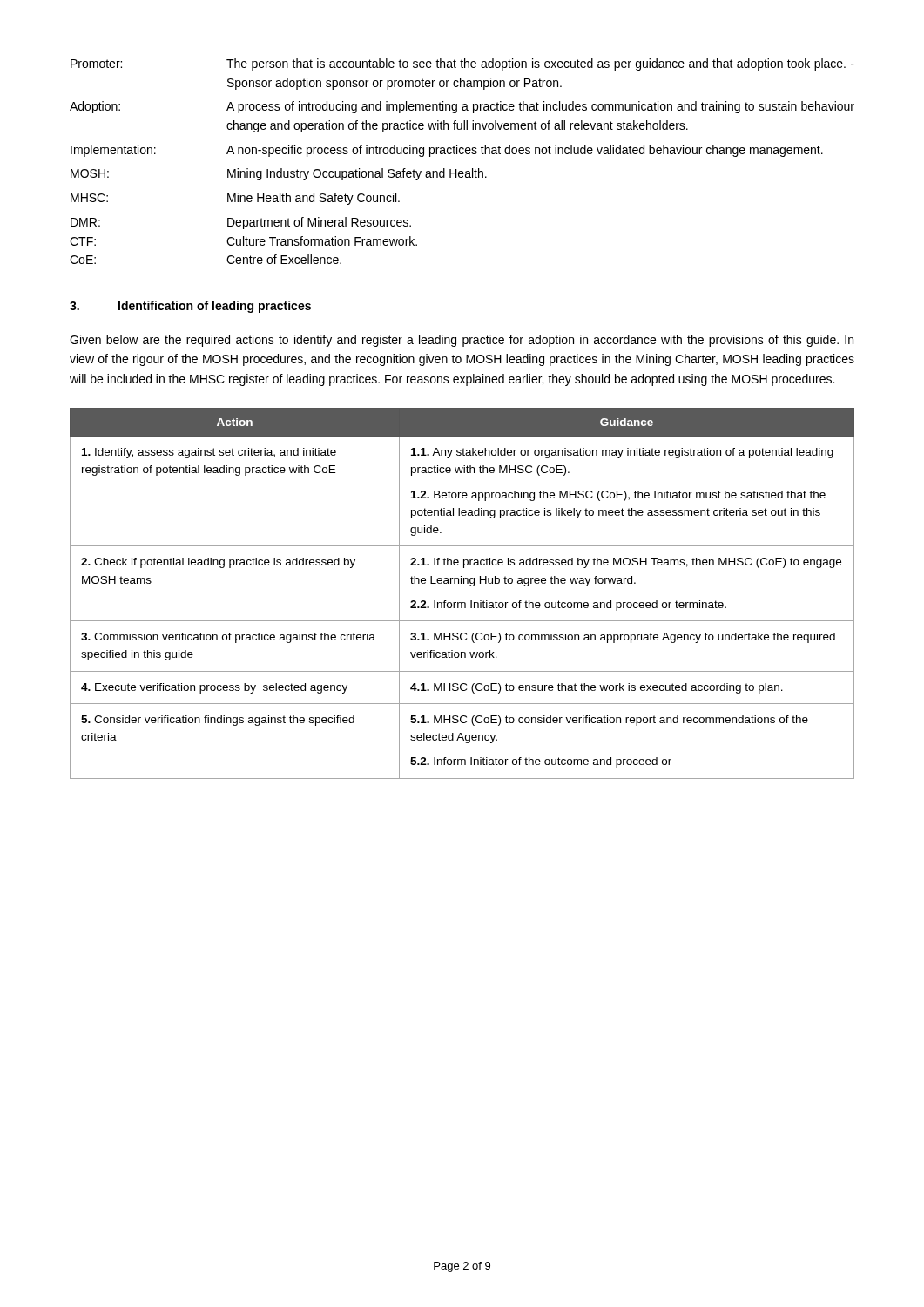This screenshot has width=924, height=1307.
Task: Find the table that mentions "Mine Health and"
Action: tap(462, 162)
